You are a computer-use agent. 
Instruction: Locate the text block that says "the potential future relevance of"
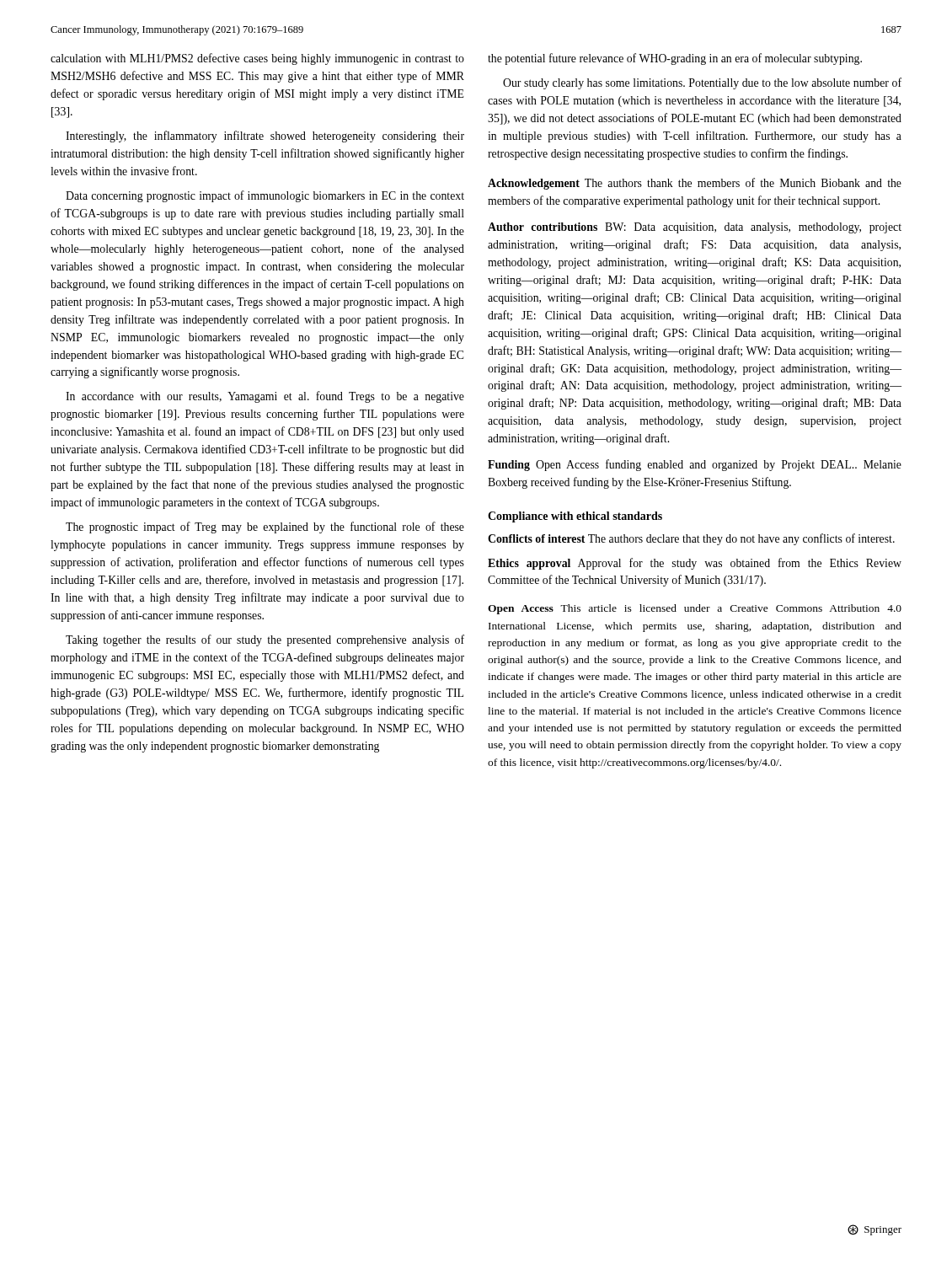(695, 59)
